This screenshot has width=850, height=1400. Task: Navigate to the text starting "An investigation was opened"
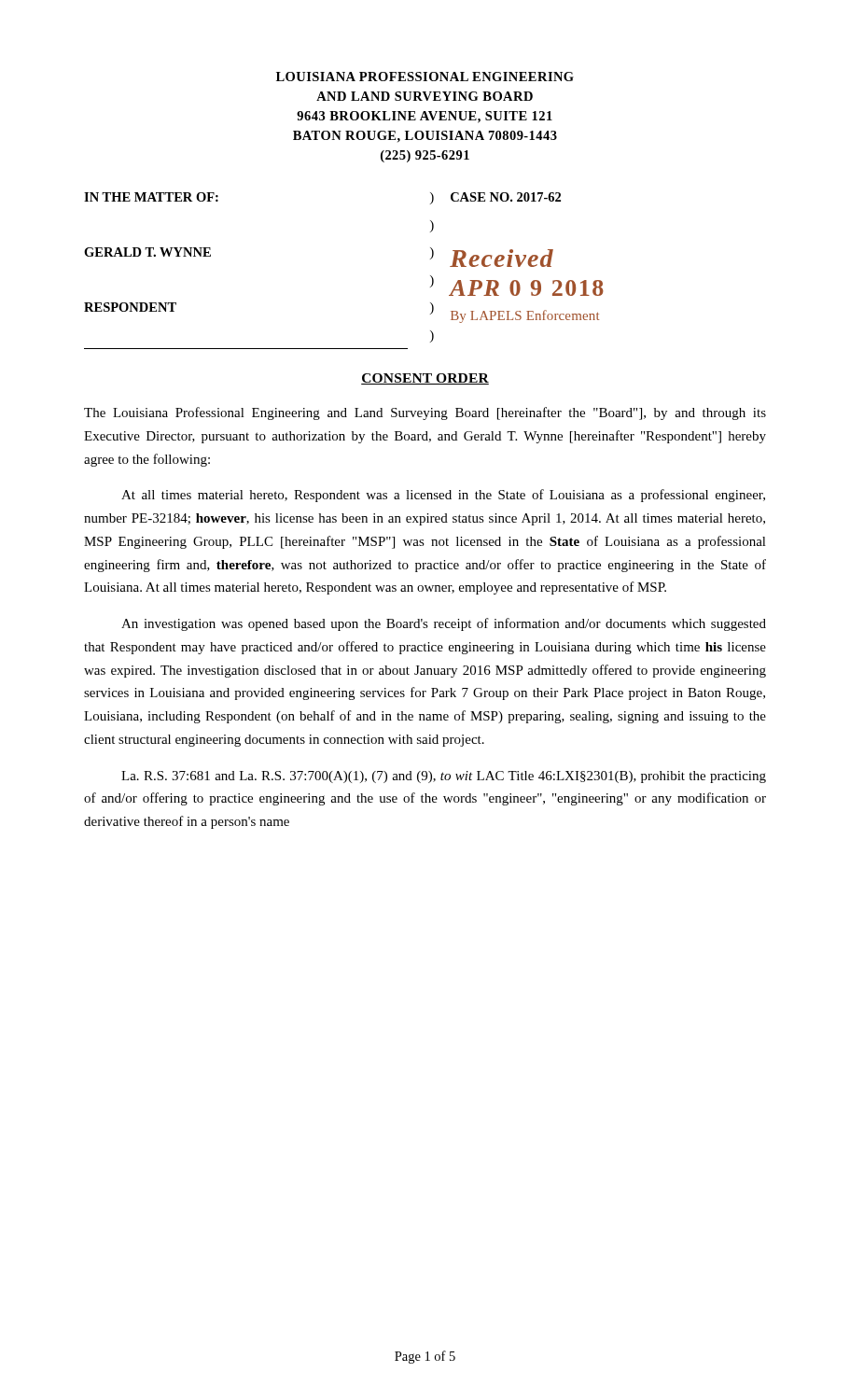[425, 681]
